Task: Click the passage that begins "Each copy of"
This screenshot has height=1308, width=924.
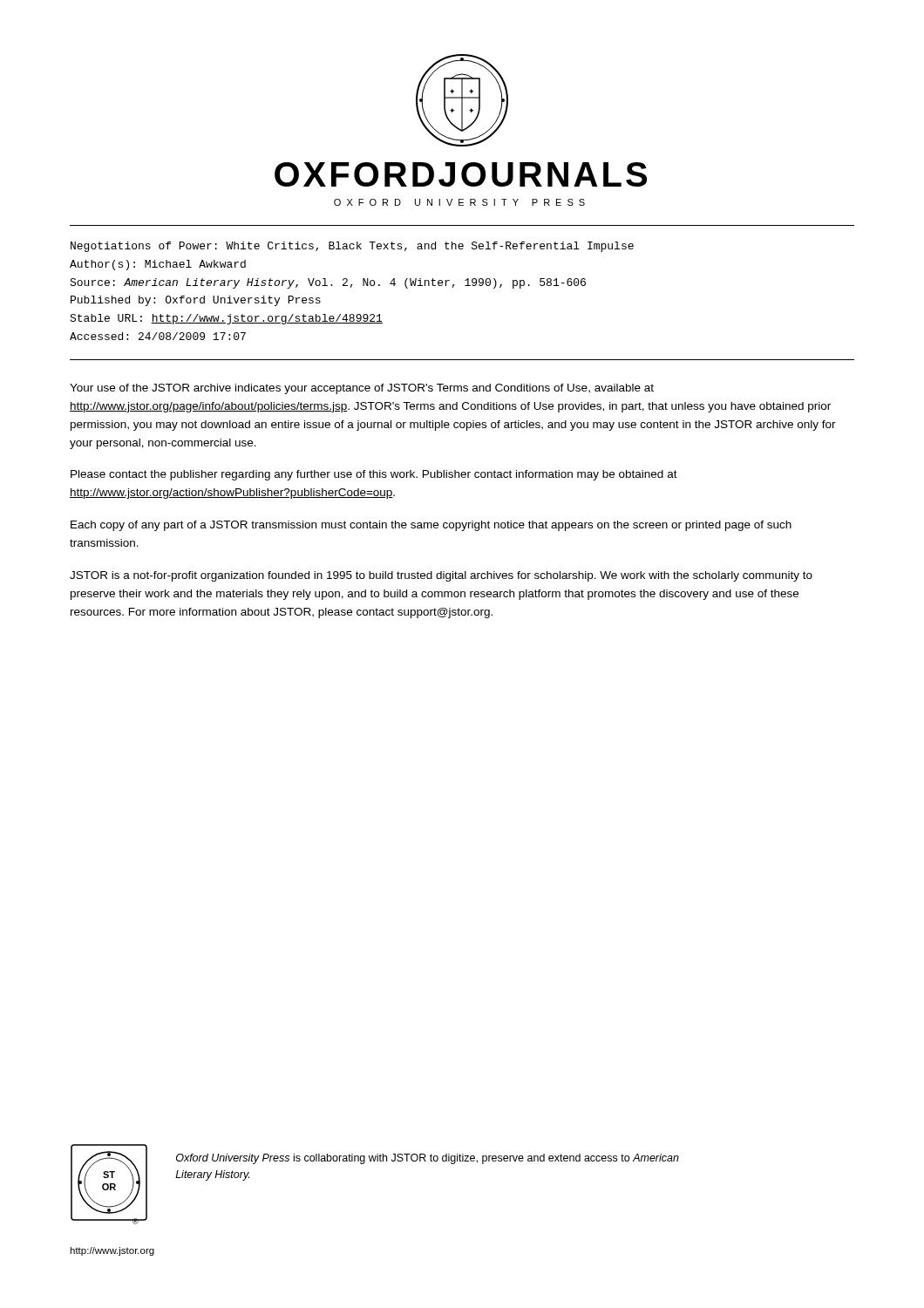Action: pyautogui.click(x=462, y=535)
